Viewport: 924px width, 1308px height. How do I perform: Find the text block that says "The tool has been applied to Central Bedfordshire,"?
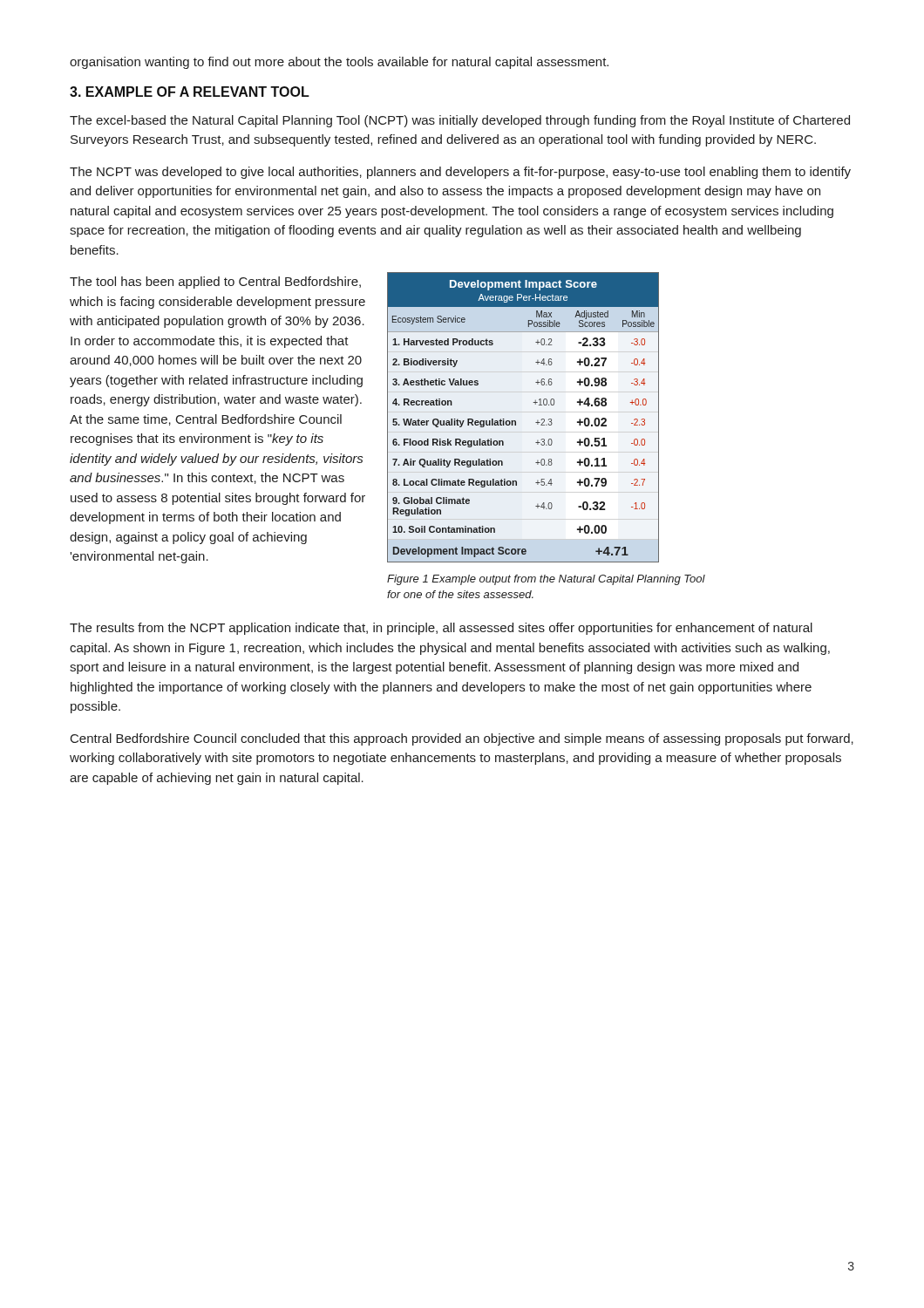tap(218, 419)
